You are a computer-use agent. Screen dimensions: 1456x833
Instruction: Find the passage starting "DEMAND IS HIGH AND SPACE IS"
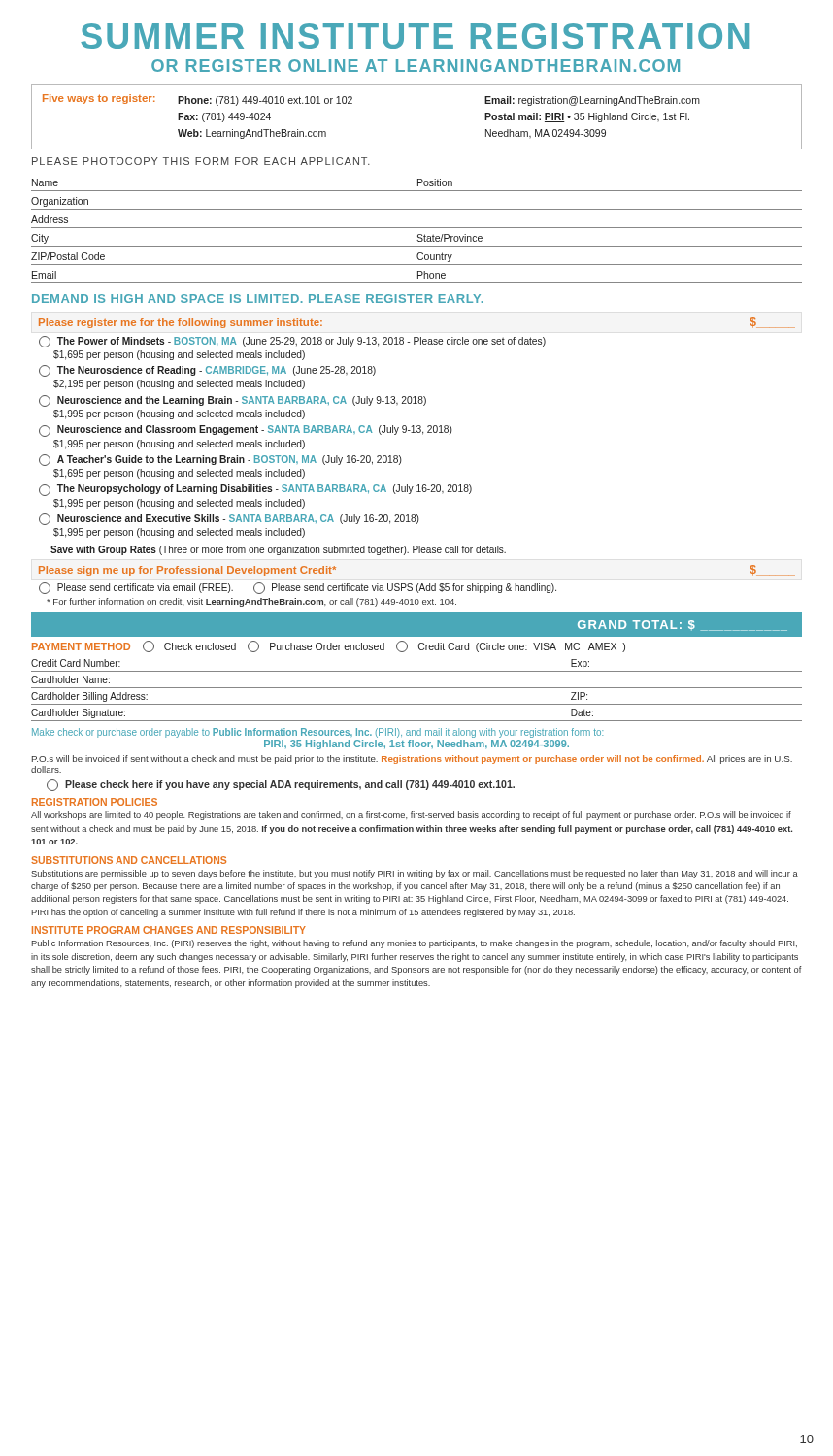(258, 298)
